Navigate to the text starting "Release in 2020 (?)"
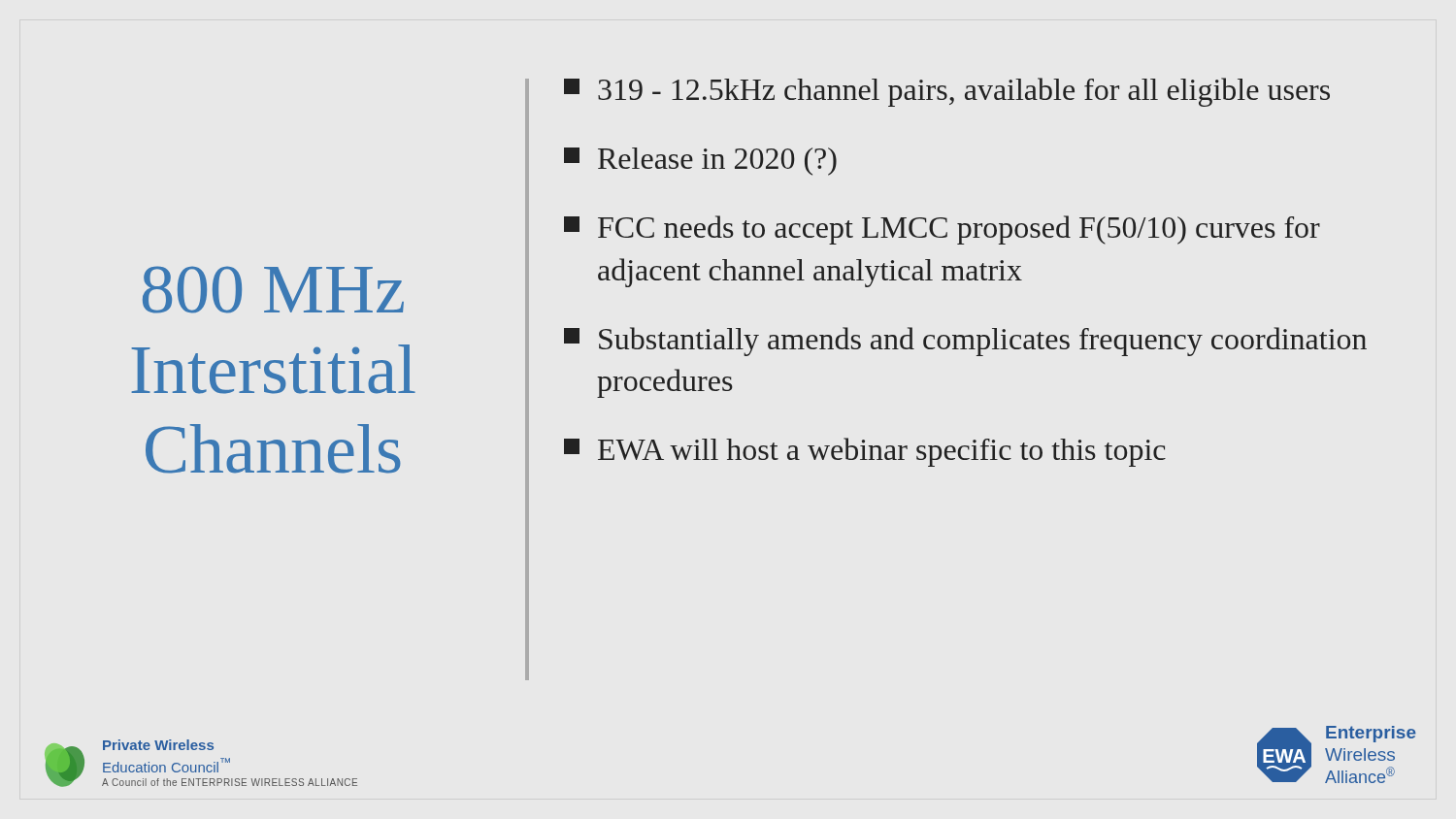The image size is (1456, 819). [700, 162]
